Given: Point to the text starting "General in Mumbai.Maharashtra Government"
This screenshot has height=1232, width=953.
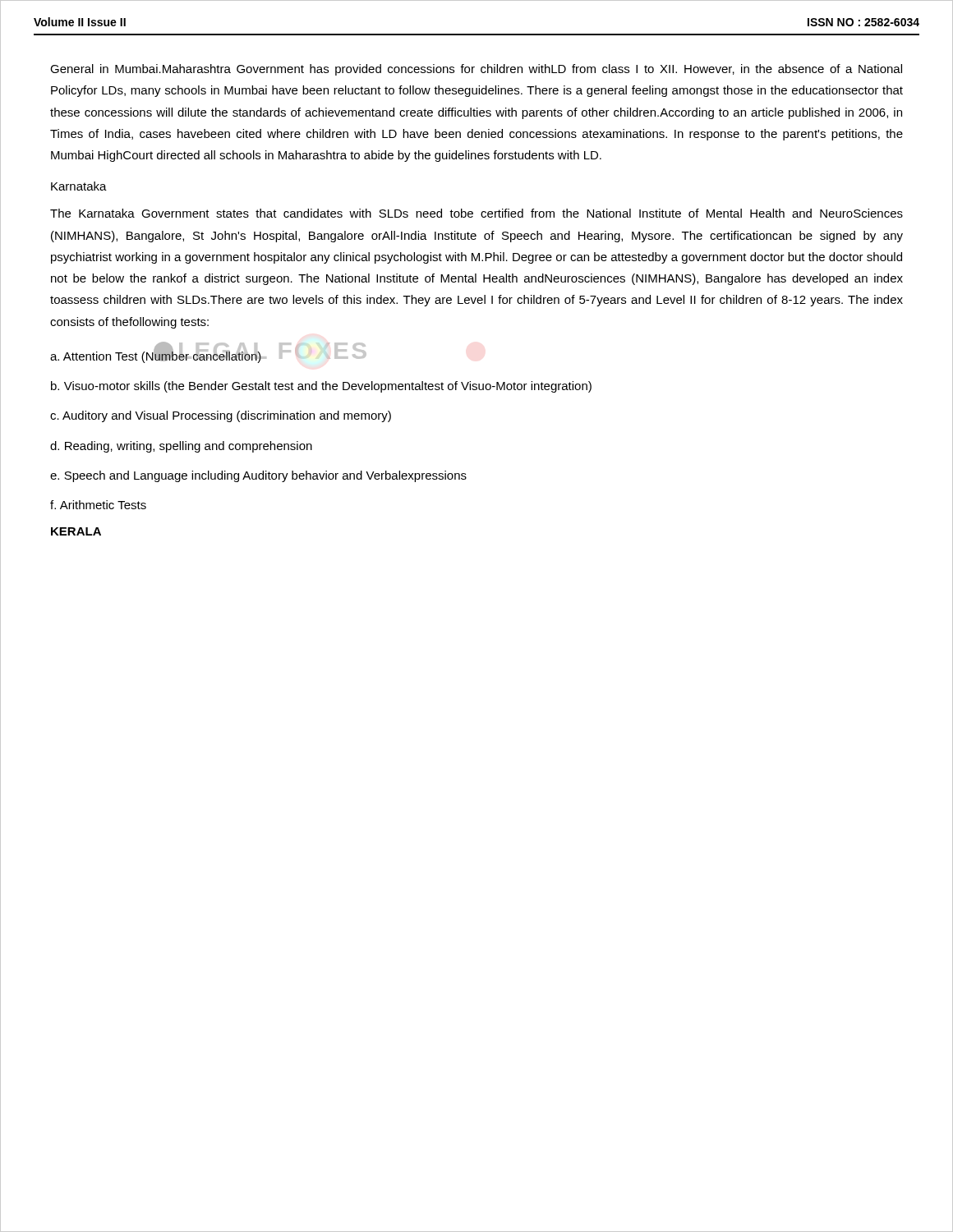Looking at the screenshot, I should click(476, 112).
